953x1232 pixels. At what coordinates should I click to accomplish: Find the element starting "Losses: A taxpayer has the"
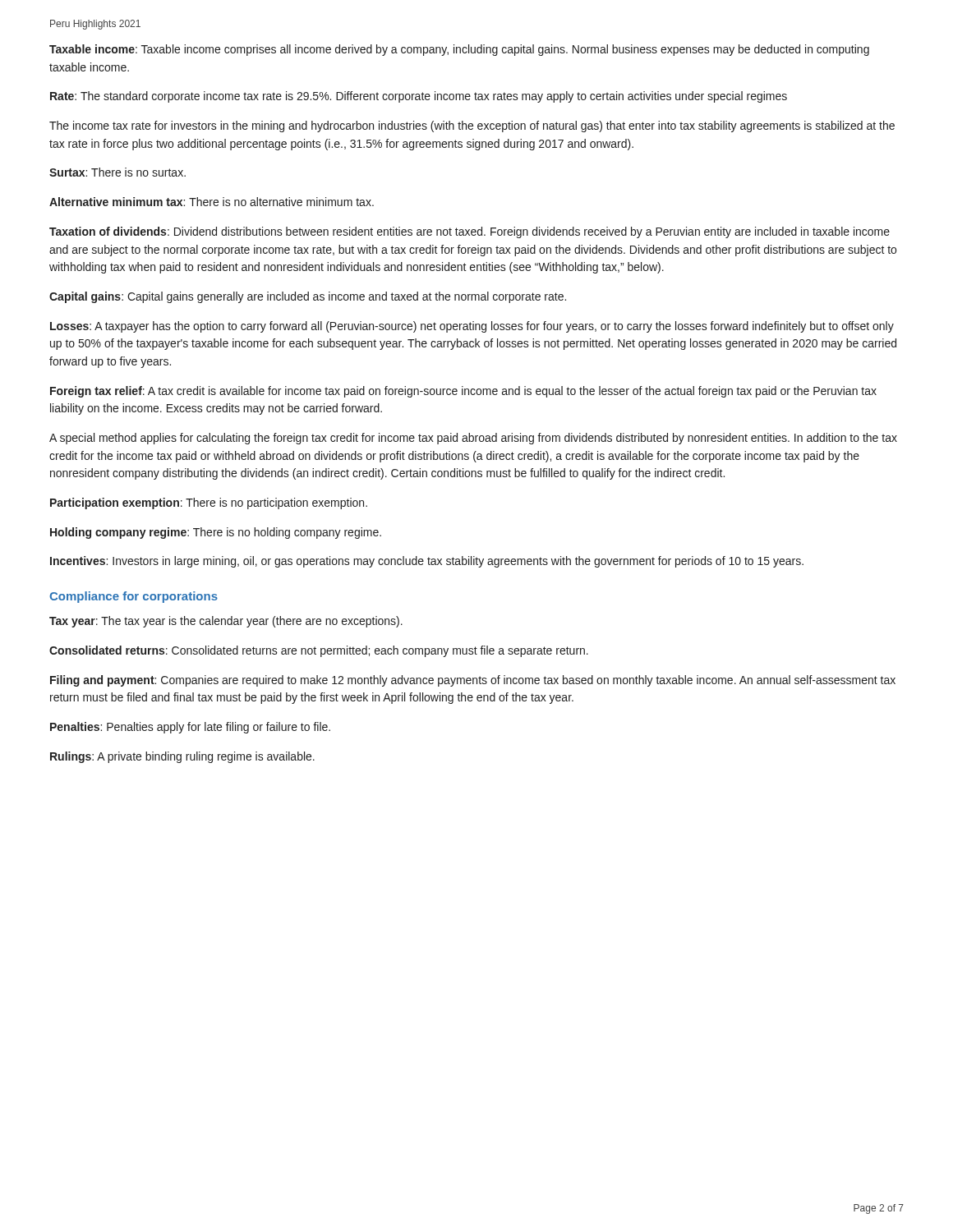pyautogui.click(x=473, y=343)
